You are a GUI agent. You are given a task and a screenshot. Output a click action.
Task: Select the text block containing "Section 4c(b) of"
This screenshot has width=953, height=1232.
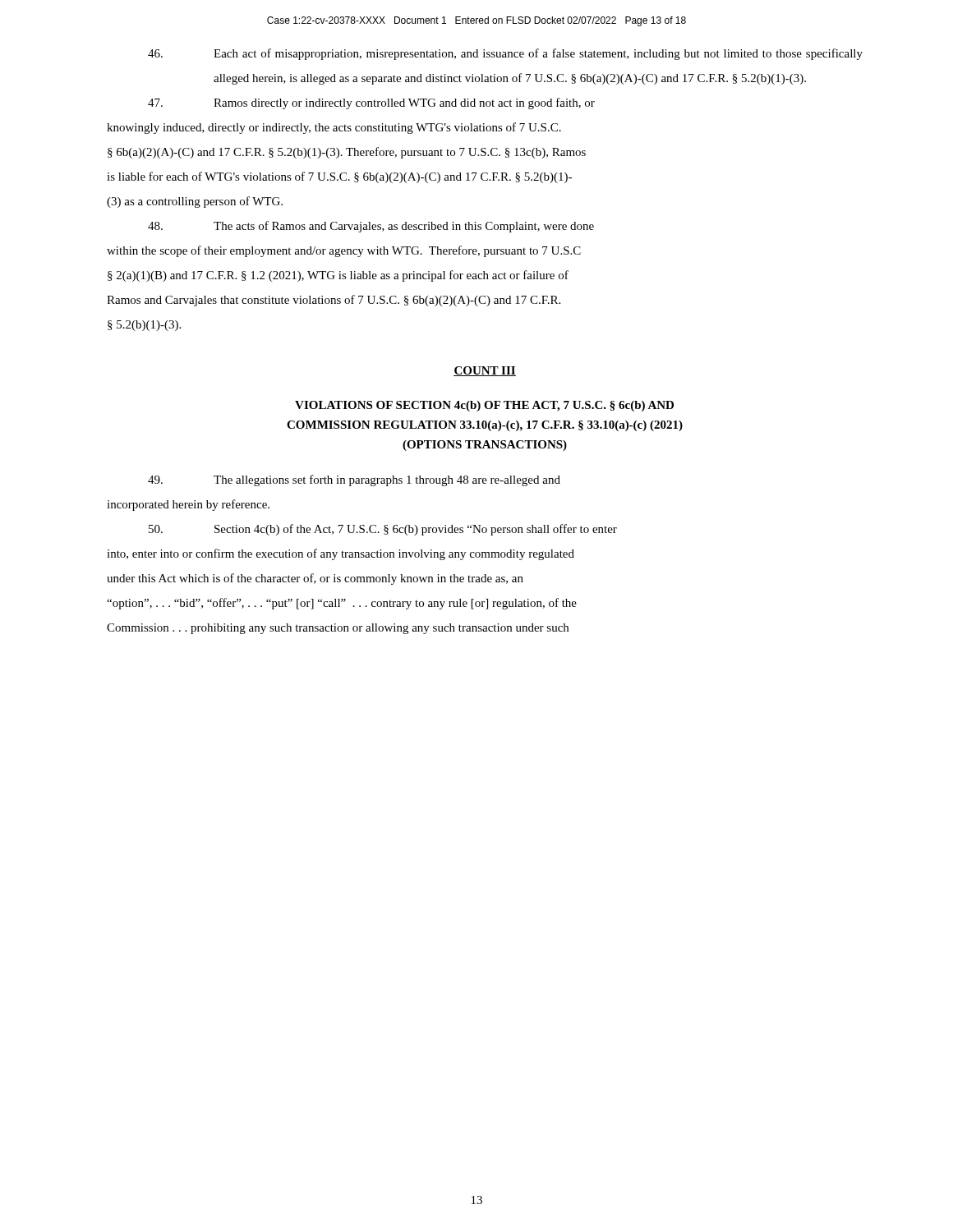(x=485, y=578)
